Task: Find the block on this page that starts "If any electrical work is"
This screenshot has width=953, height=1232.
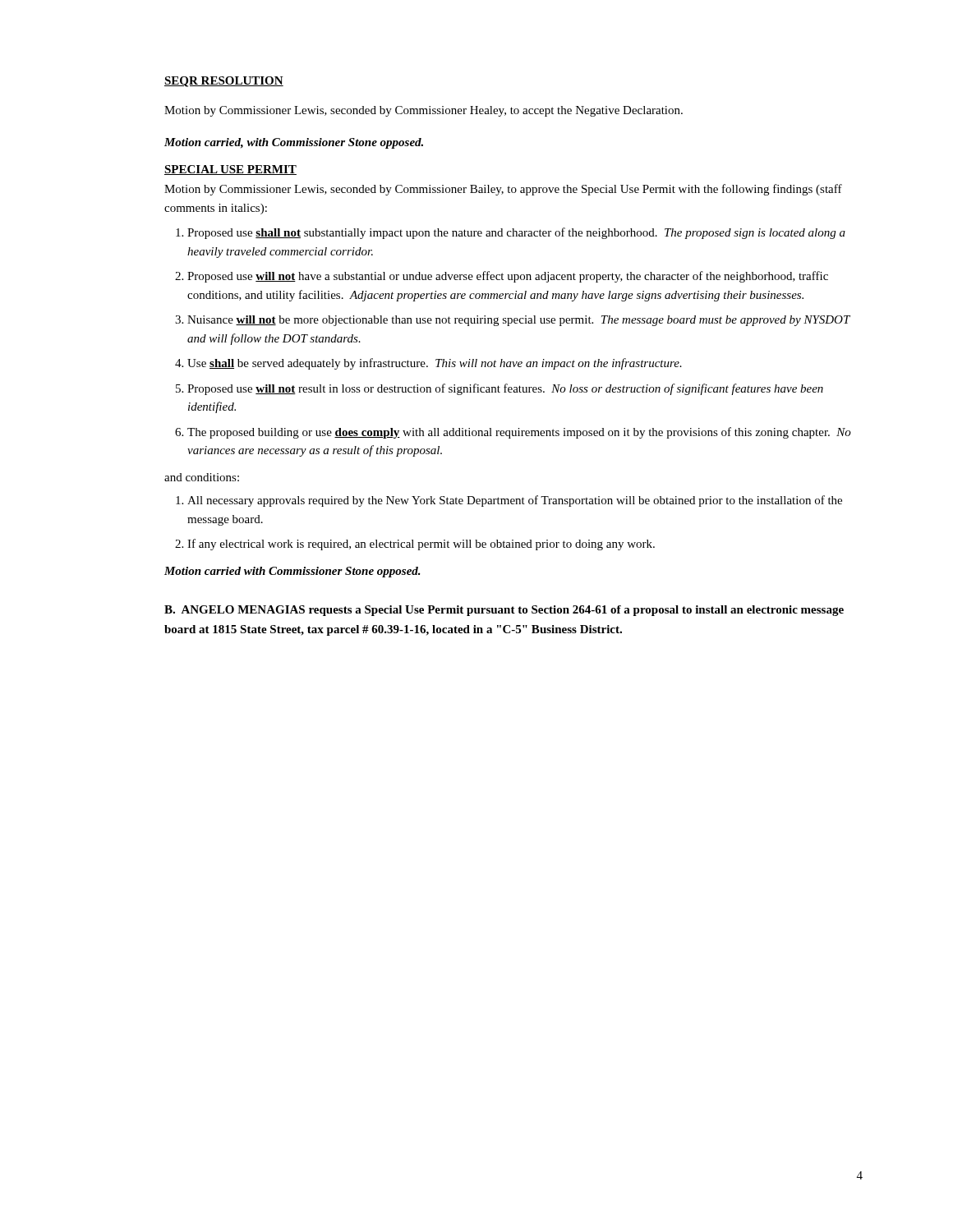Action: [x=525, y=544]
